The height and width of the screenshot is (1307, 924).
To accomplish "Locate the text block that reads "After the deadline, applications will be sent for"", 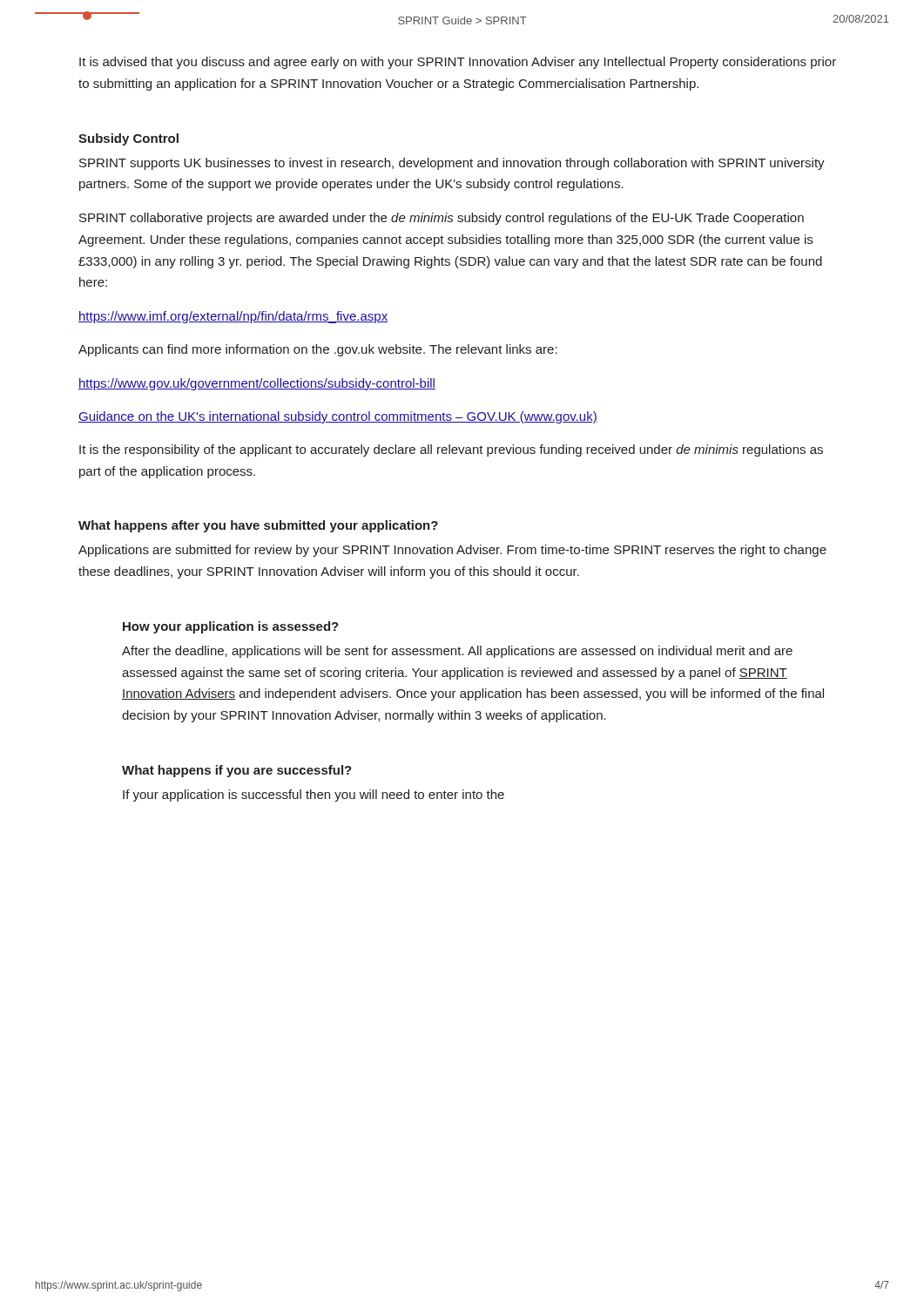I will [x=473, y=683].
